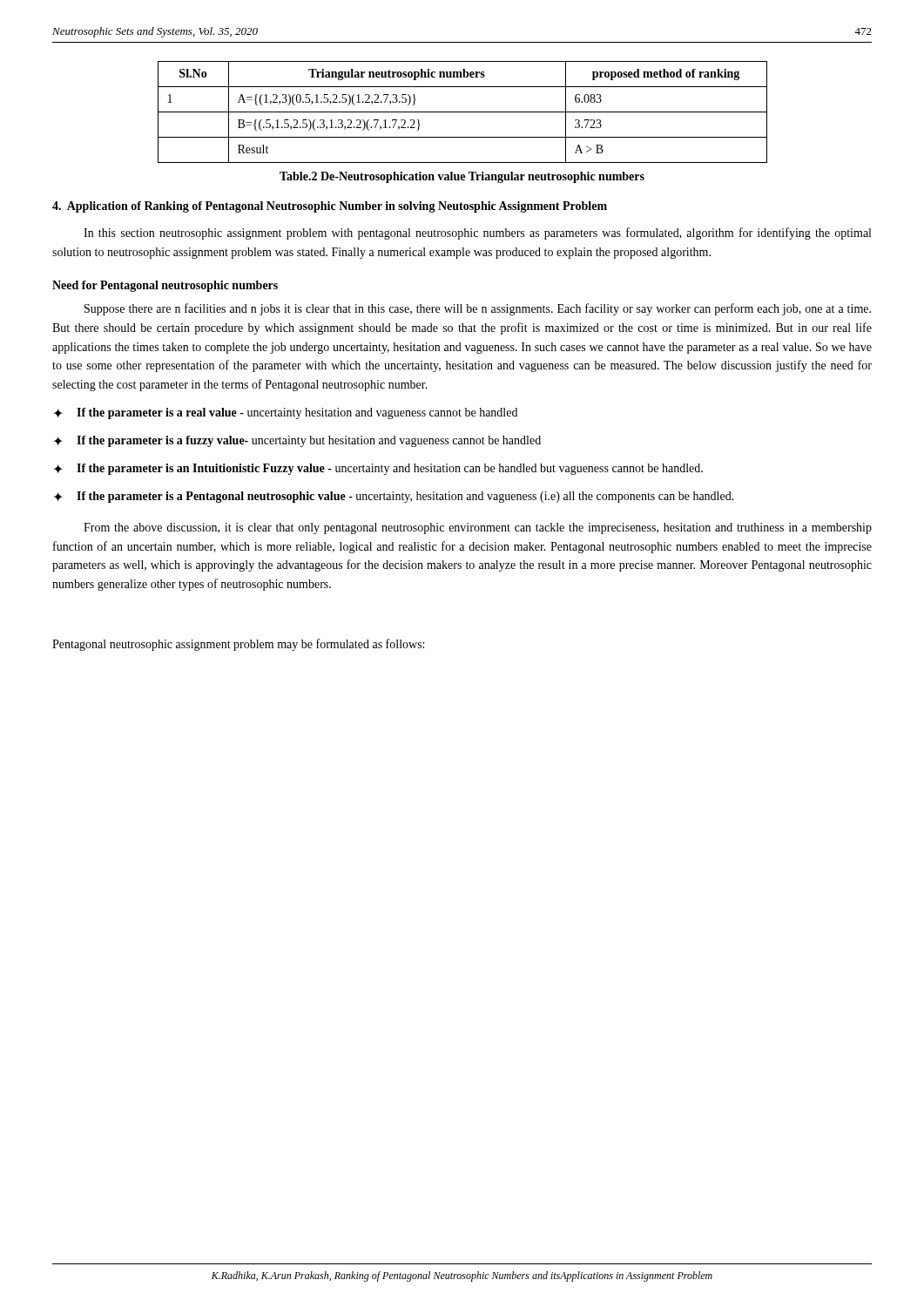Locate the list item that reads "✦ If the parameter is a real value"
924x1307 pixels.
coord(462,414)
